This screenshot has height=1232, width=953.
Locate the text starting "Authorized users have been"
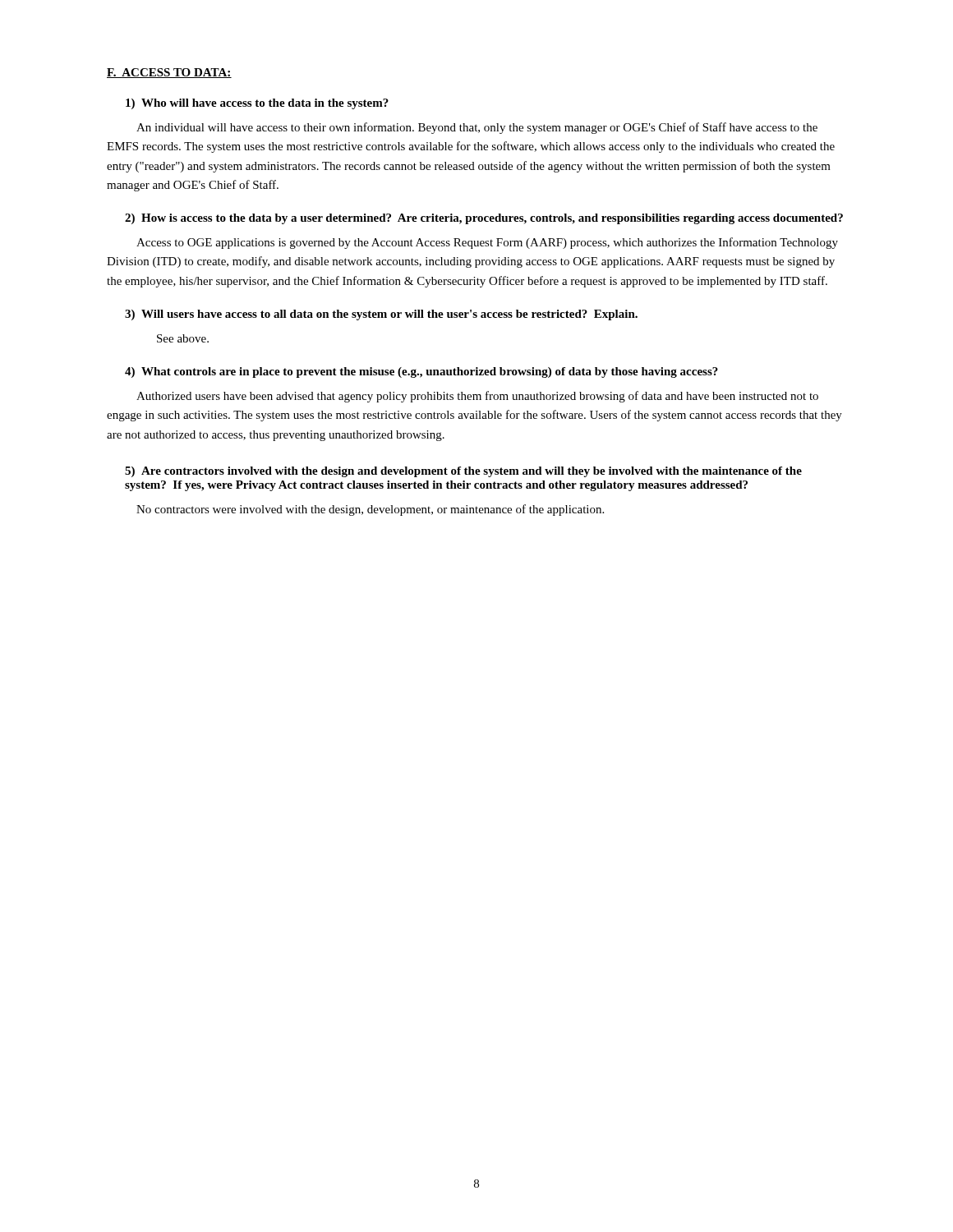click(x=474, y=415)
